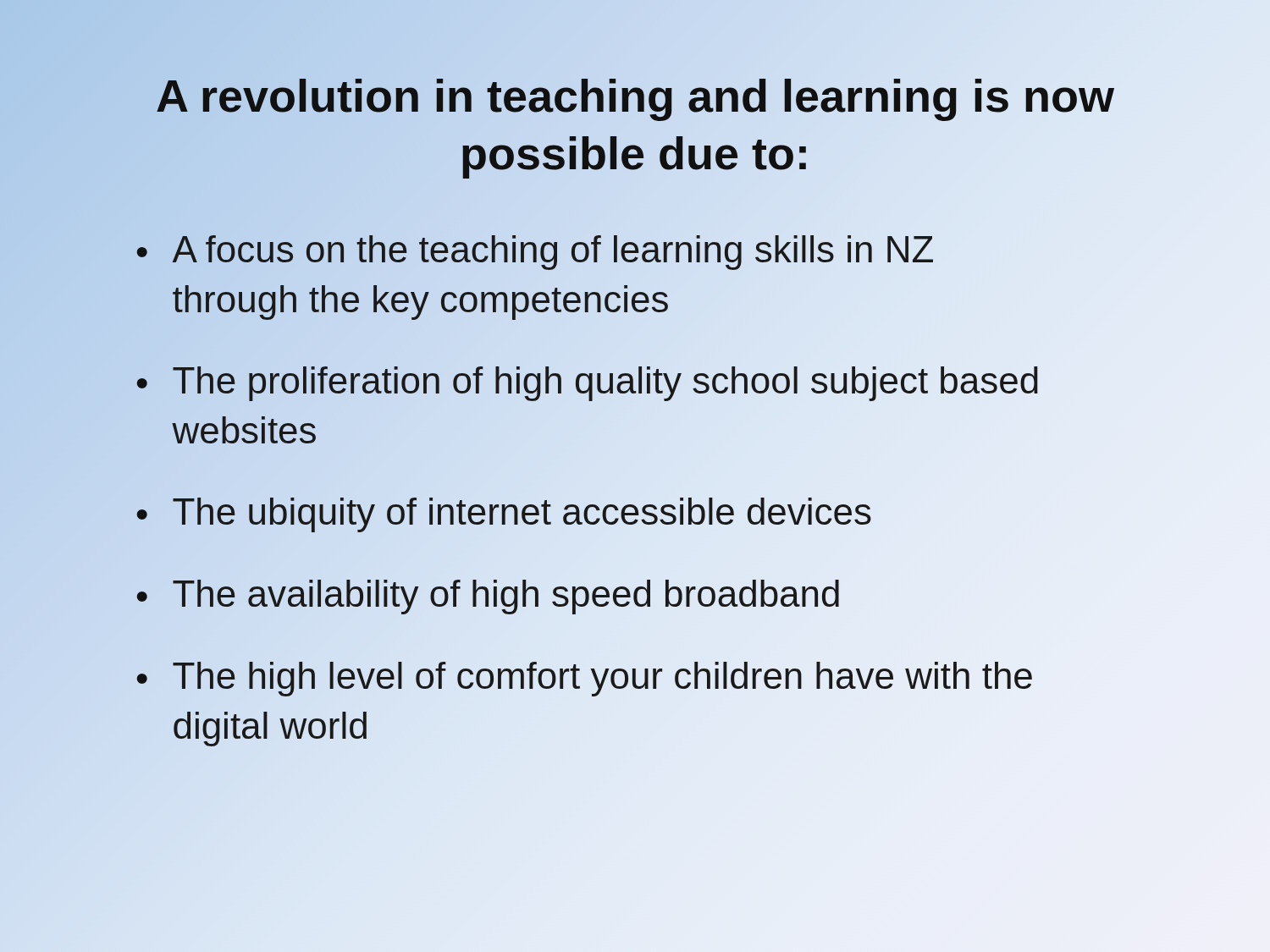The image size is (1270, 952).
Task: Point to the text block starting "• The high level of"
Action: (x=585, y=701)
